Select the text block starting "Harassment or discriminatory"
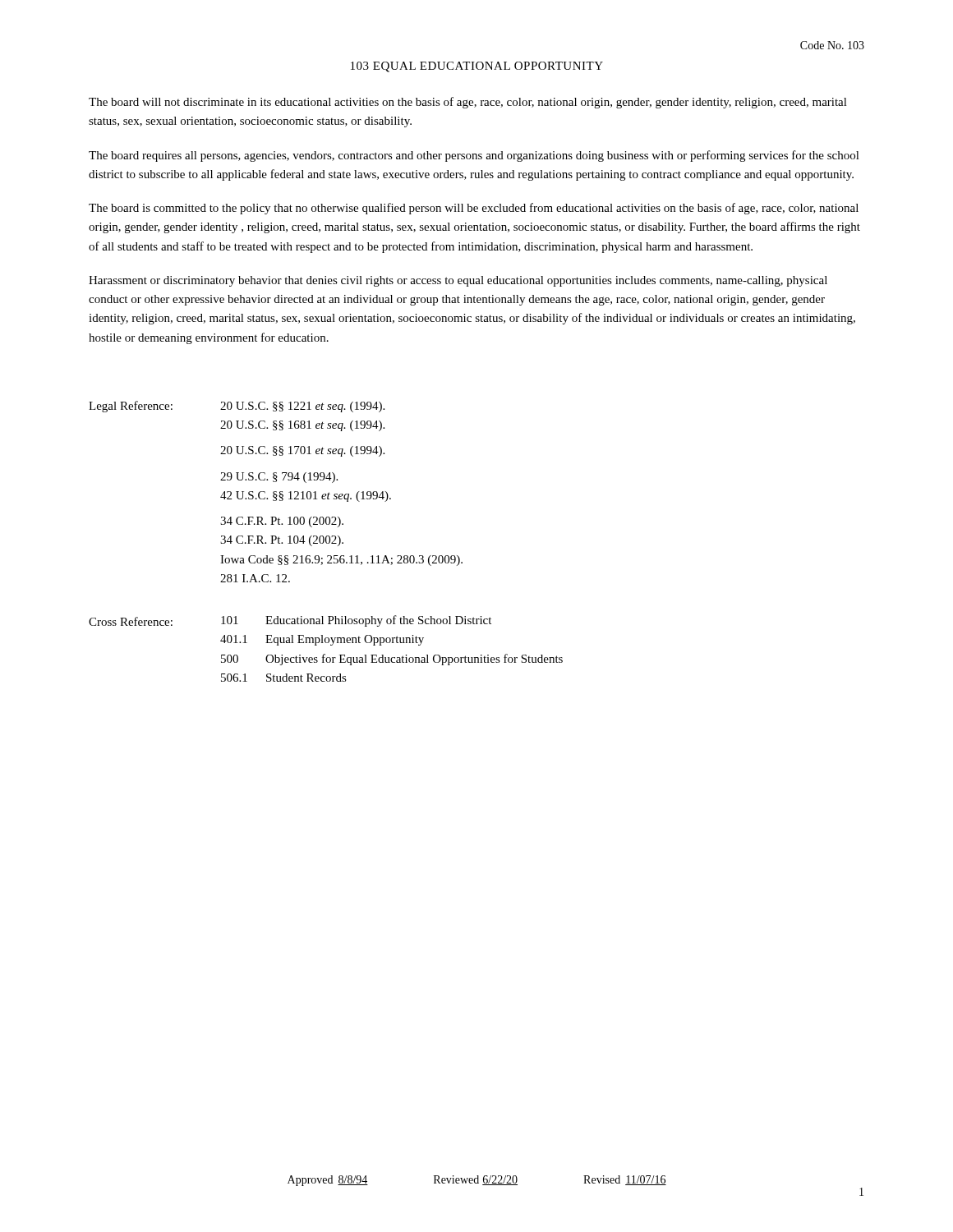The image size is (953, 1232). click(472, 308)
